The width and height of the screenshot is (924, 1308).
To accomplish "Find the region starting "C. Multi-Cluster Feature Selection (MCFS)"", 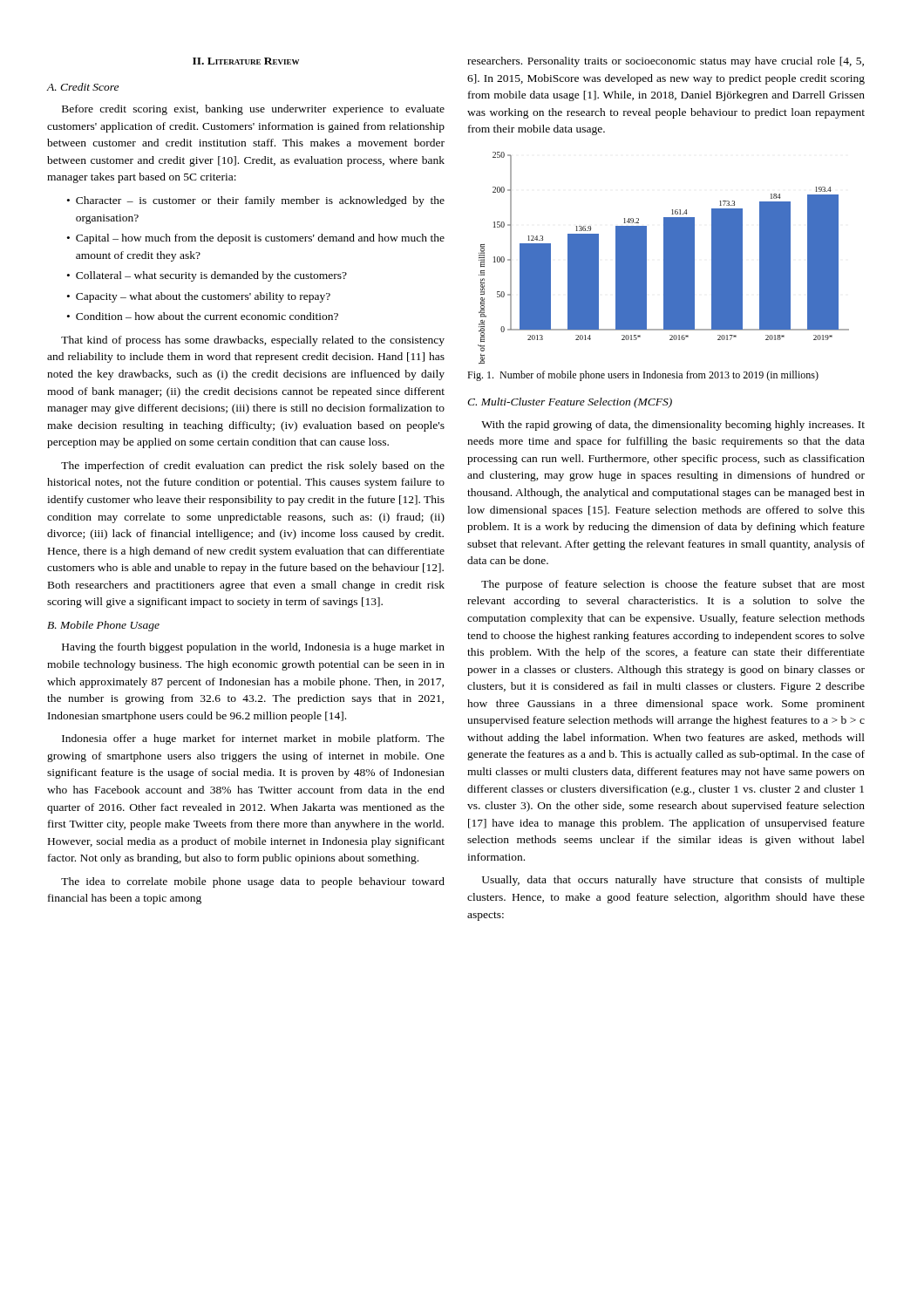I will point(570,402).
